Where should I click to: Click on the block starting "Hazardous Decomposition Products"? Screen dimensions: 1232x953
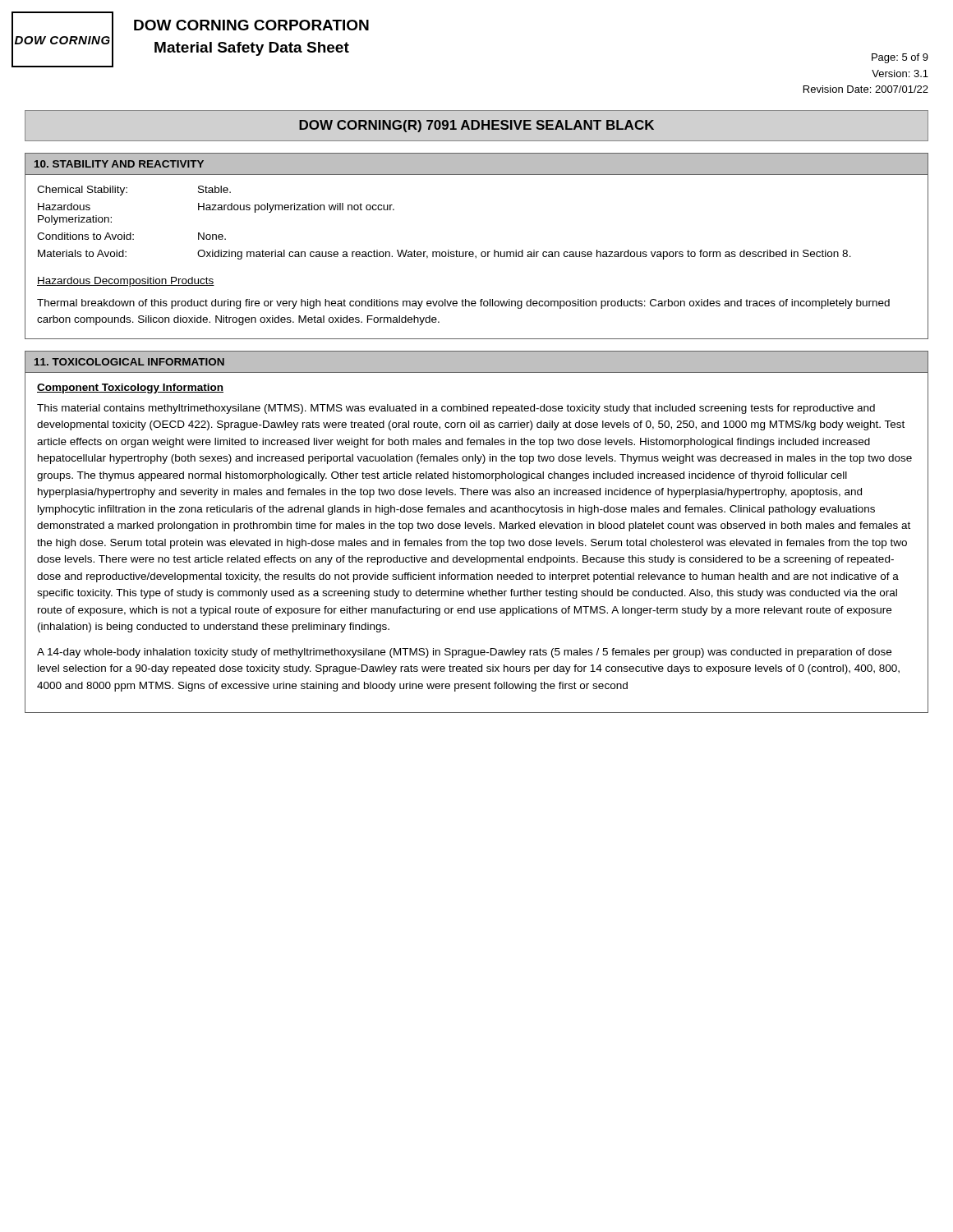tap(125, 281)
